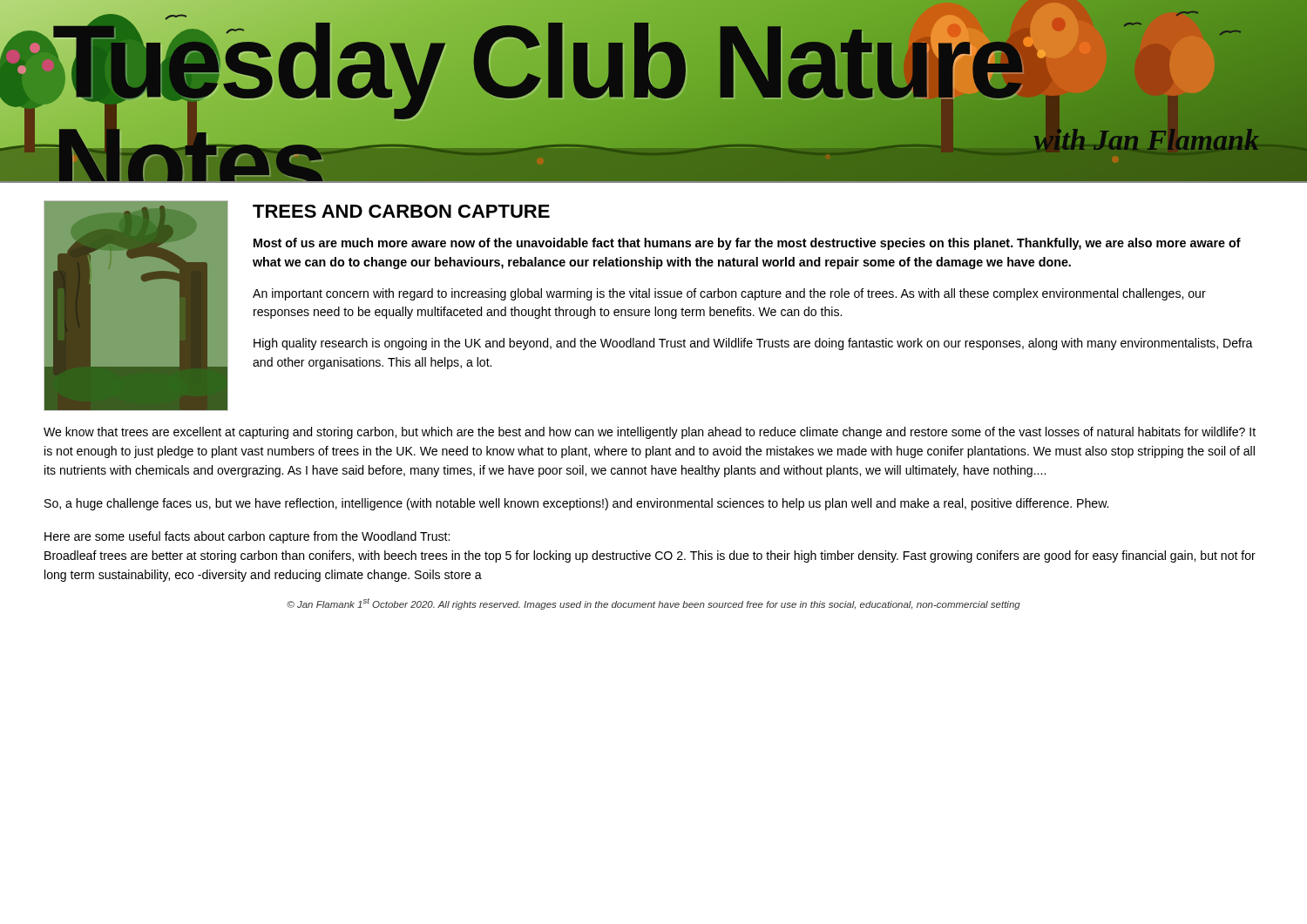Select the photo
1307x924 pixels.
coord(136,306)
